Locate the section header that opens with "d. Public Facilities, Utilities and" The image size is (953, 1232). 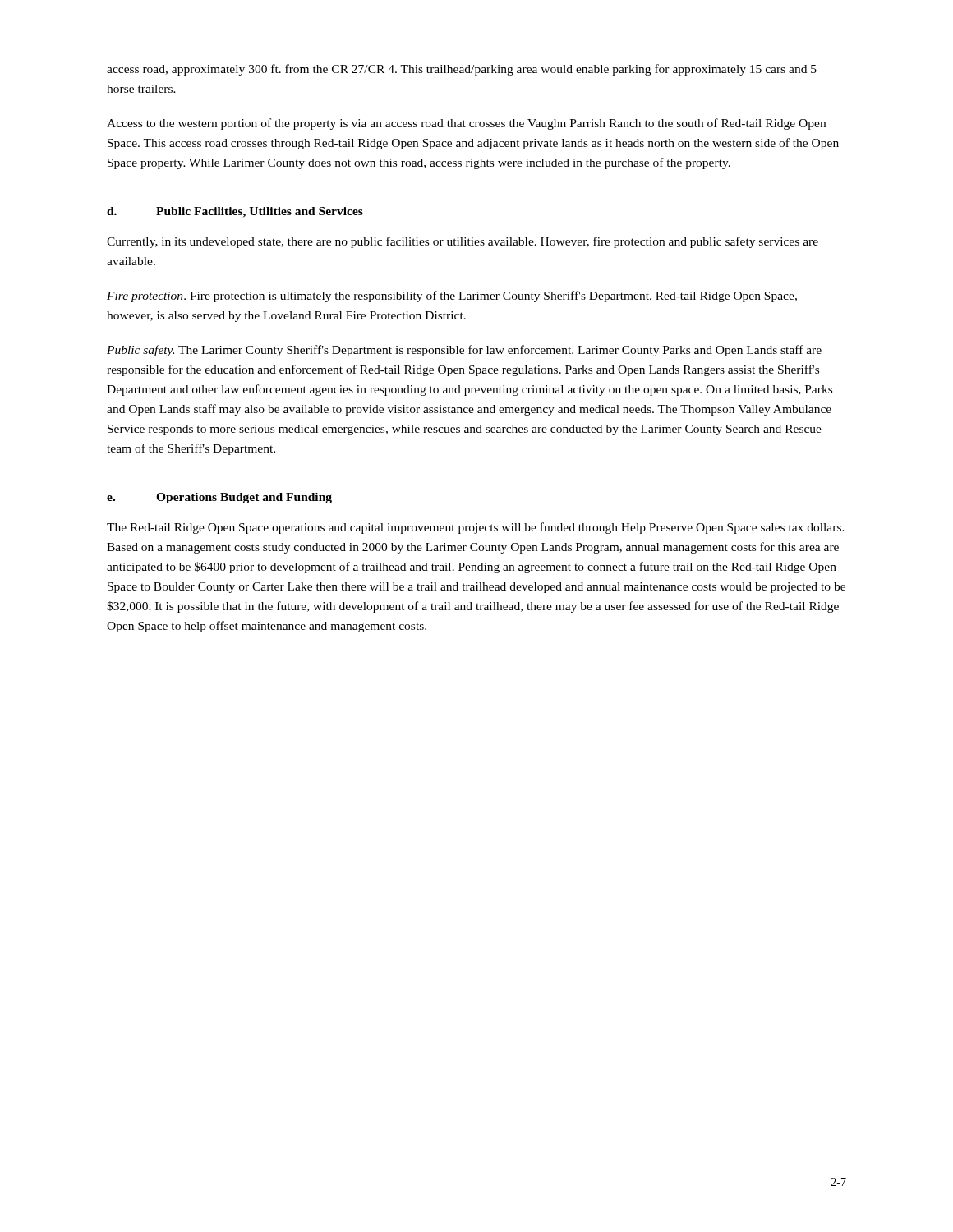click(x=235, y=211)
